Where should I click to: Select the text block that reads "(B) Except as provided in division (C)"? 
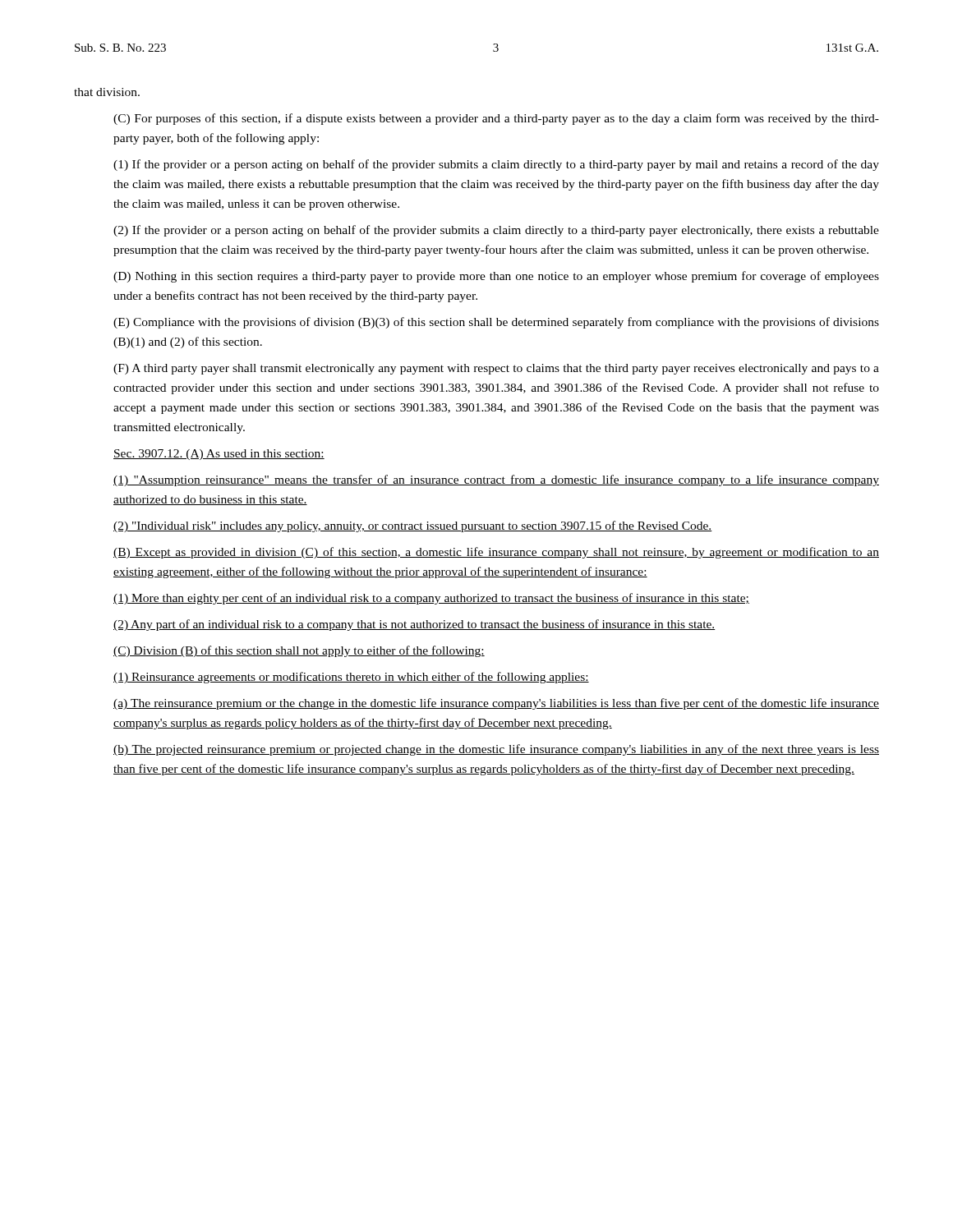tap(496, 562)
